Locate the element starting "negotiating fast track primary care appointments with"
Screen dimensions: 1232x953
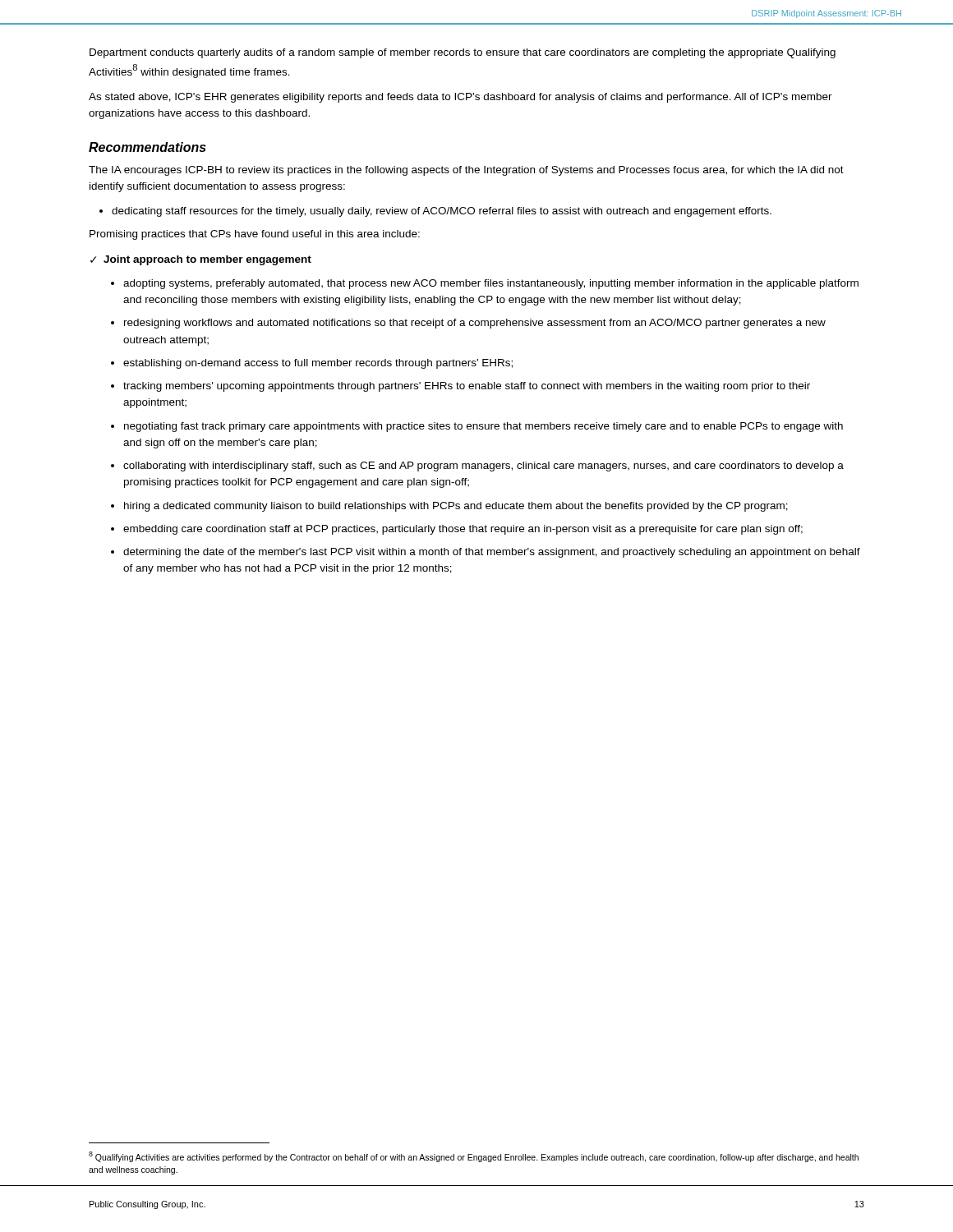[494, 434]
